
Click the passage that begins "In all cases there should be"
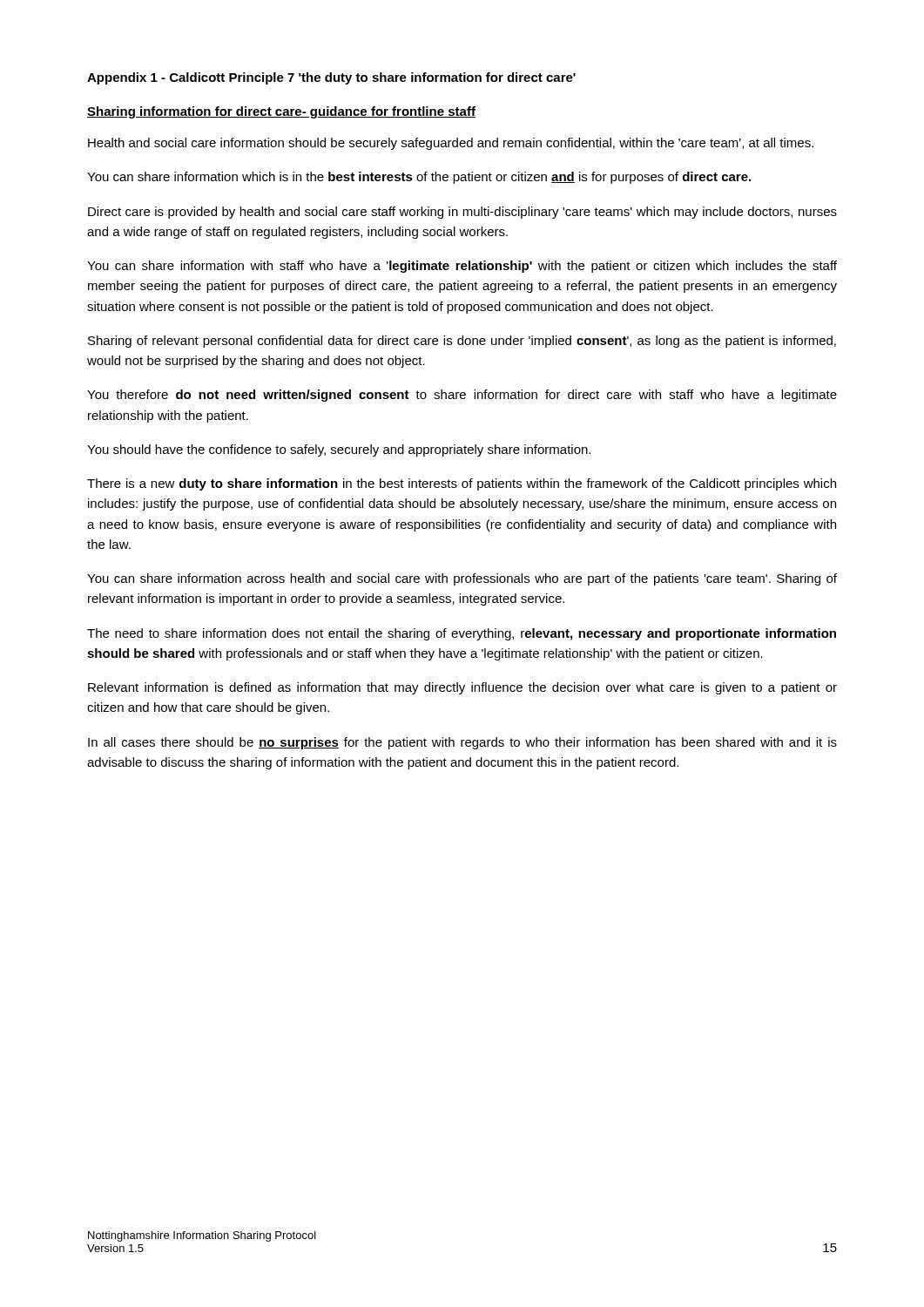[462, 752]
